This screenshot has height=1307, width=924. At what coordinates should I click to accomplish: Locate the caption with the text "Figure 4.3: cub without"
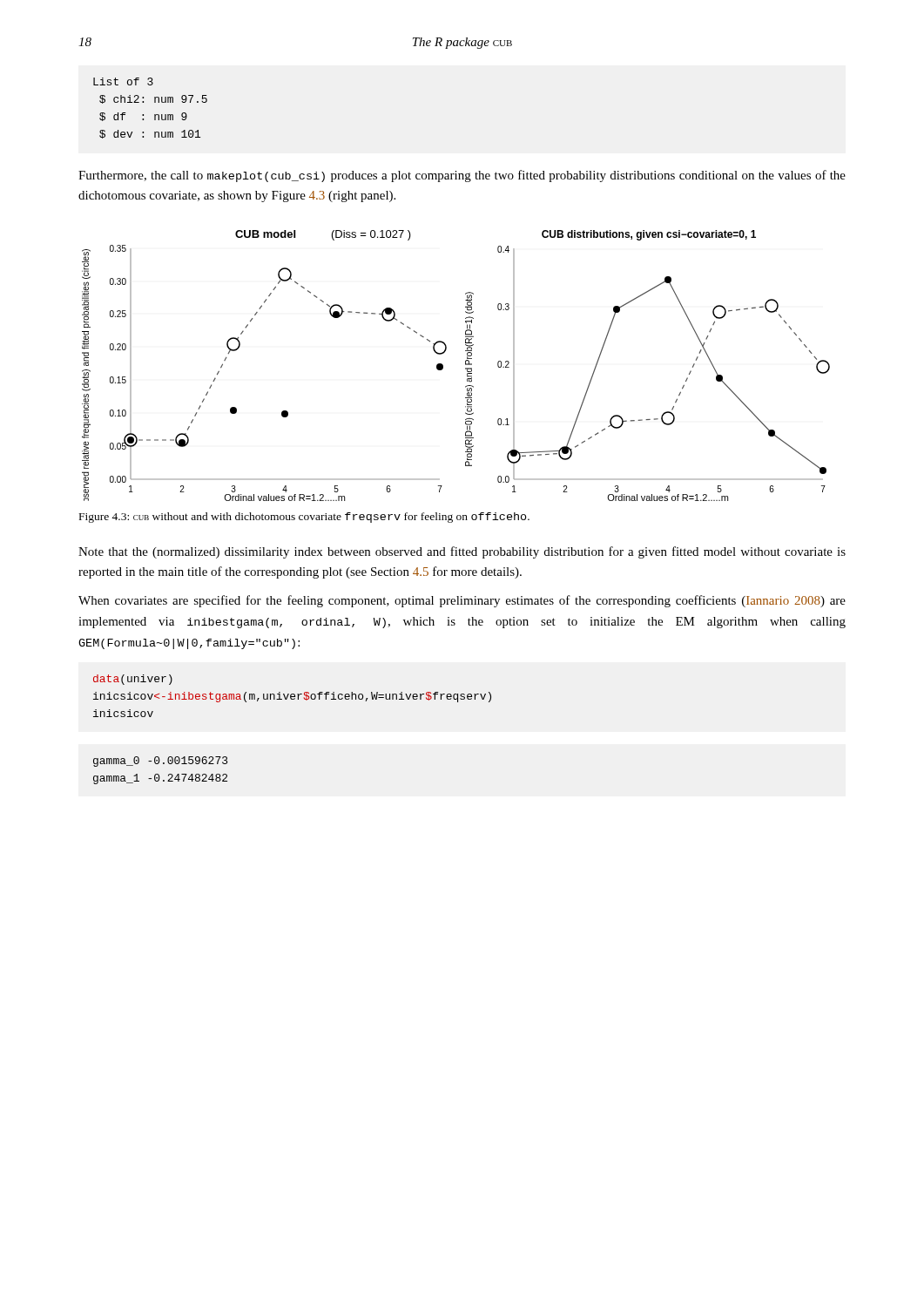click(x=304, y=516)
